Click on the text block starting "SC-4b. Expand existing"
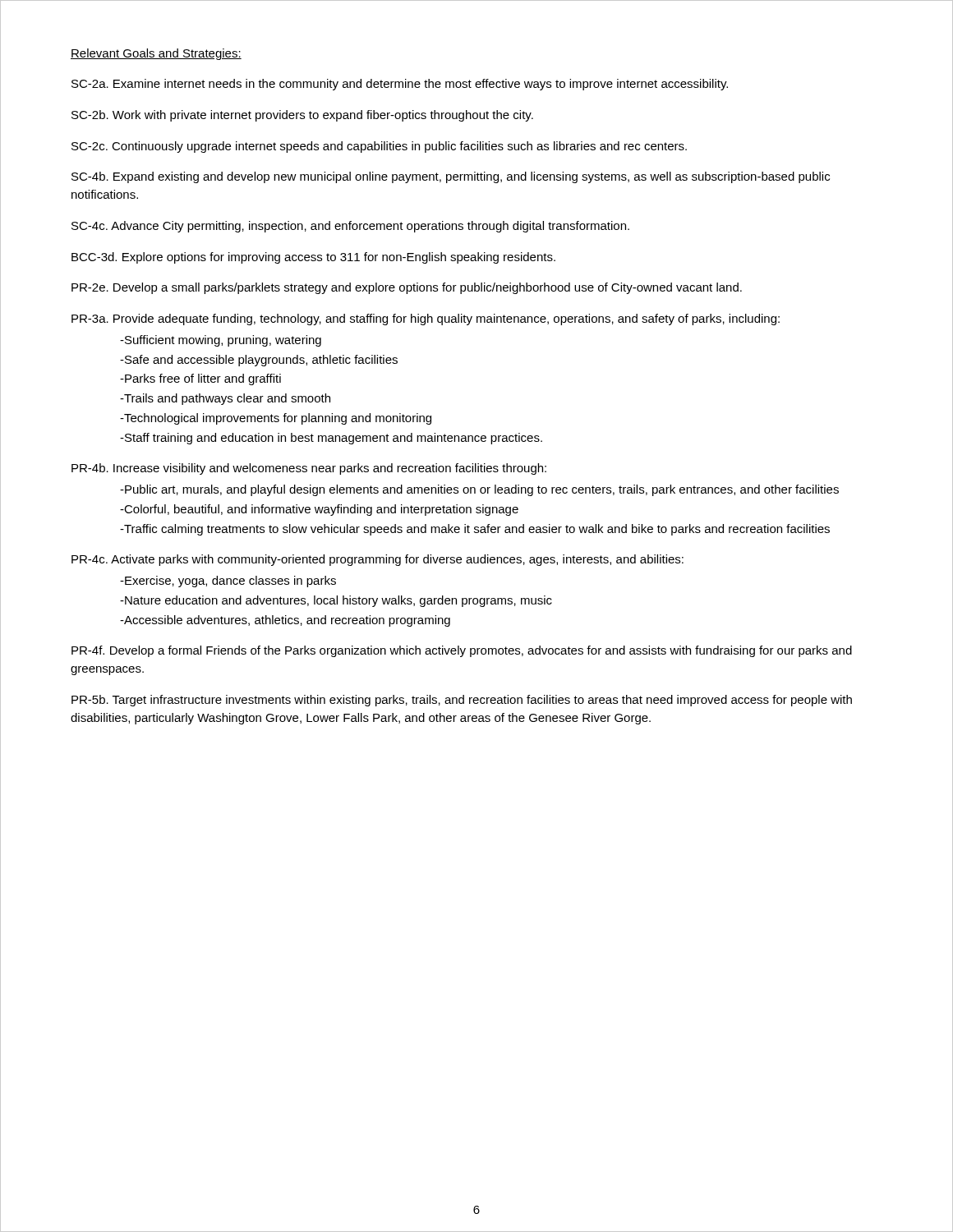The height and width of the screenshot is (1232, 953). [450, 185]
